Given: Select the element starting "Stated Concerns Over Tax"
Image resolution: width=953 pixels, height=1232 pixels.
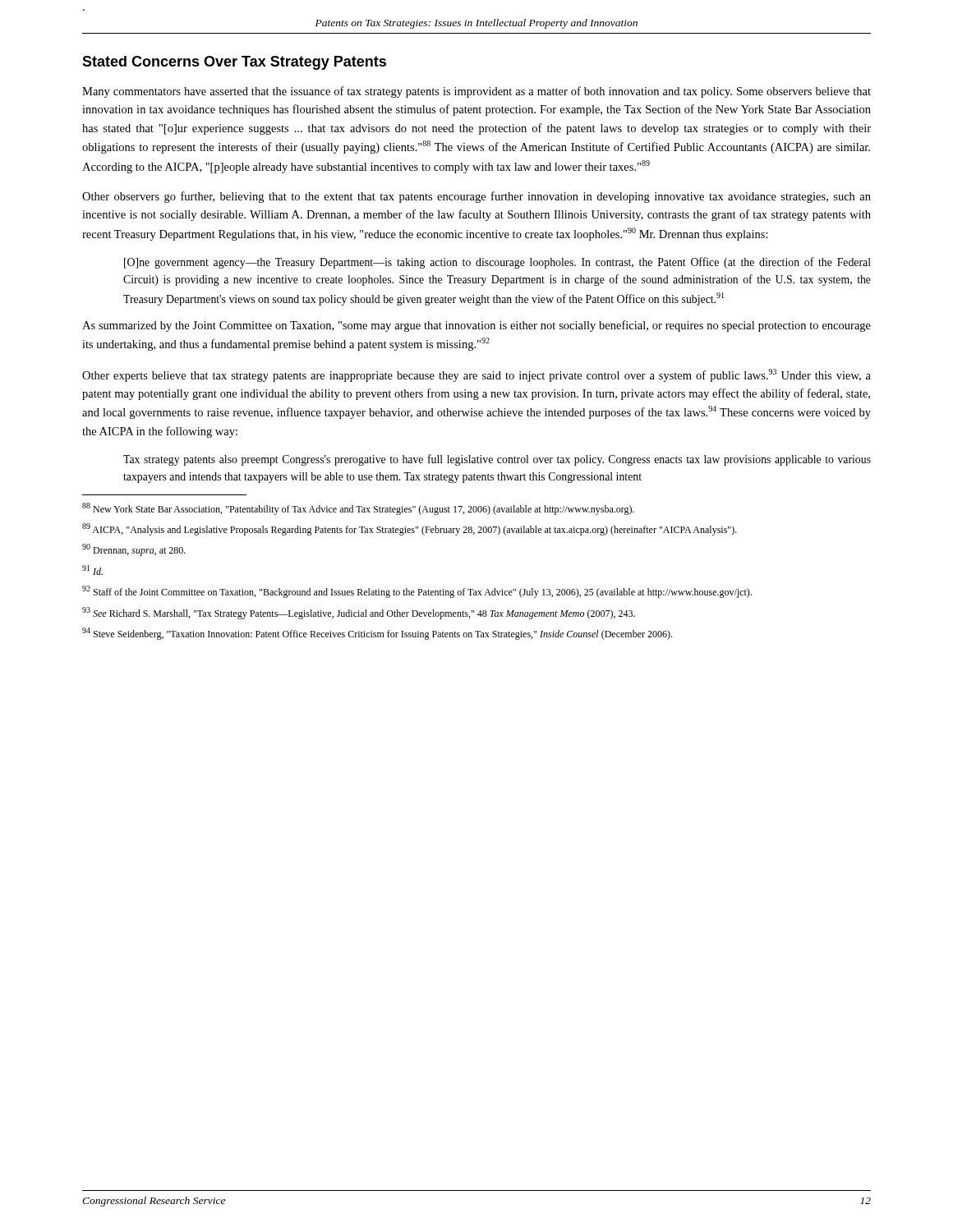Looking at the screenshot, I should (x=234, y=62).
